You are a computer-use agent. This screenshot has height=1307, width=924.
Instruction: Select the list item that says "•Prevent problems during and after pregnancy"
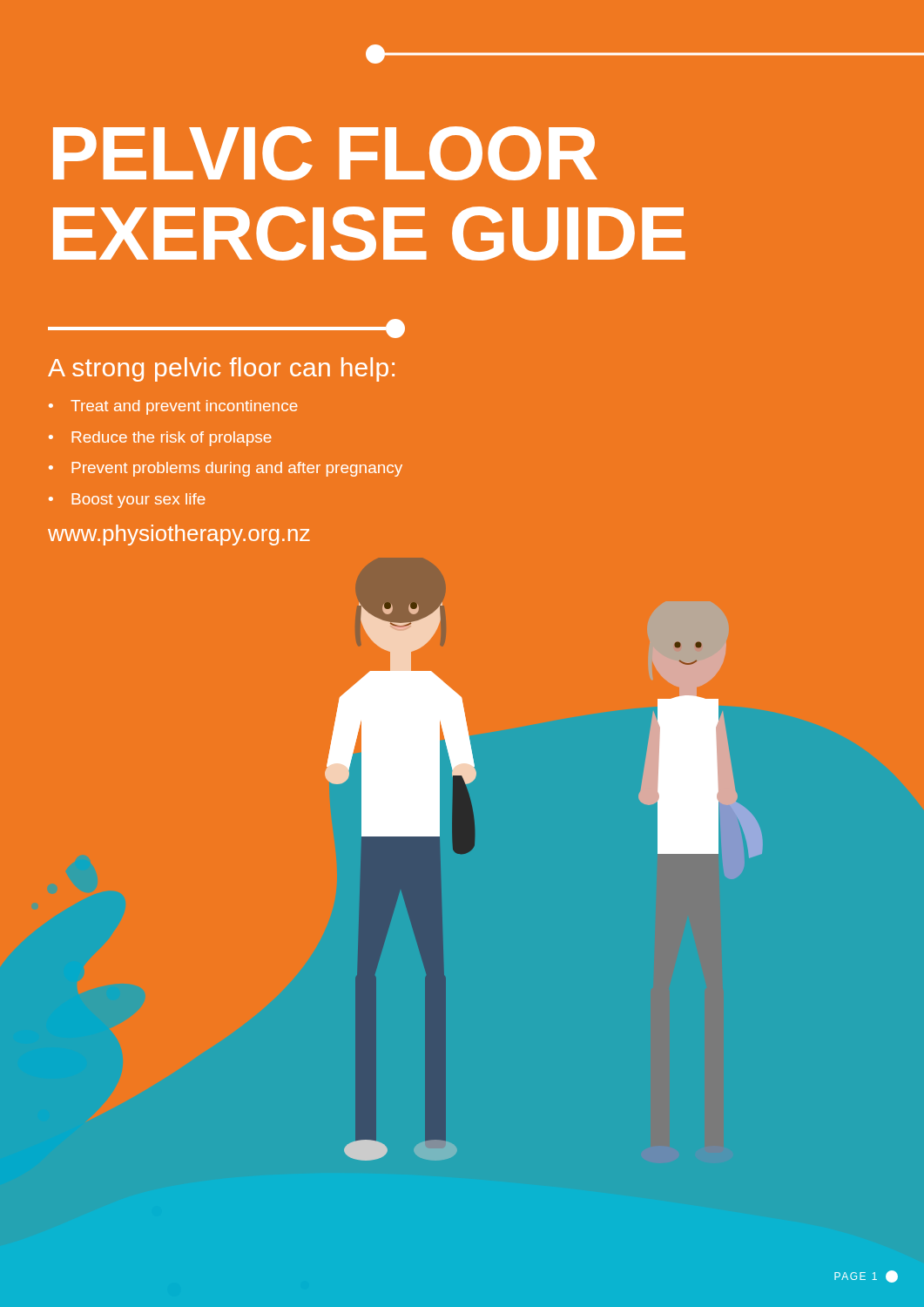click(x=225, y=468)
